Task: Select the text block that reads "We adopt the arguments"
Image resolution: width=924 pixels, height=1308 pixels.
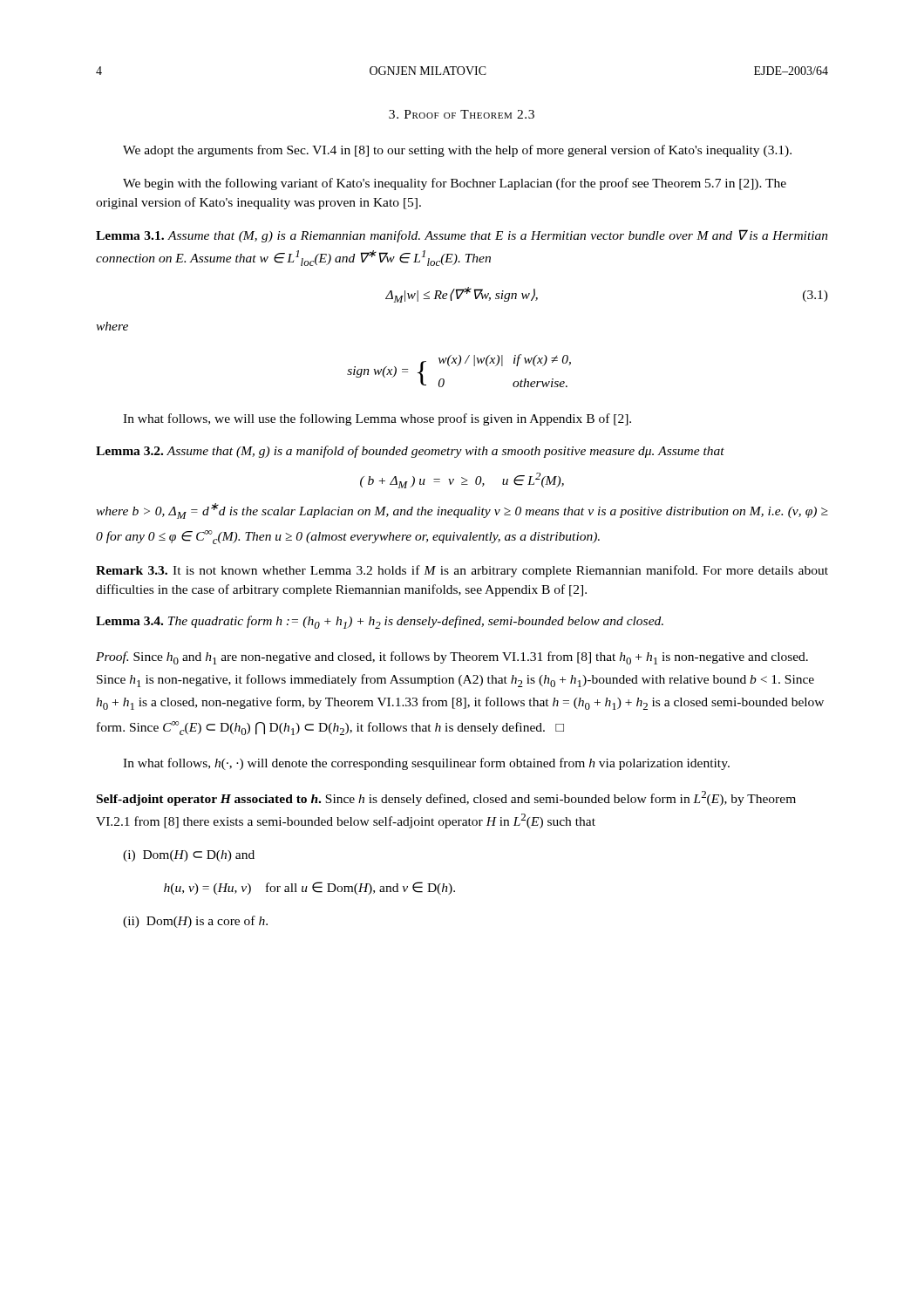Action: point(462,176)
